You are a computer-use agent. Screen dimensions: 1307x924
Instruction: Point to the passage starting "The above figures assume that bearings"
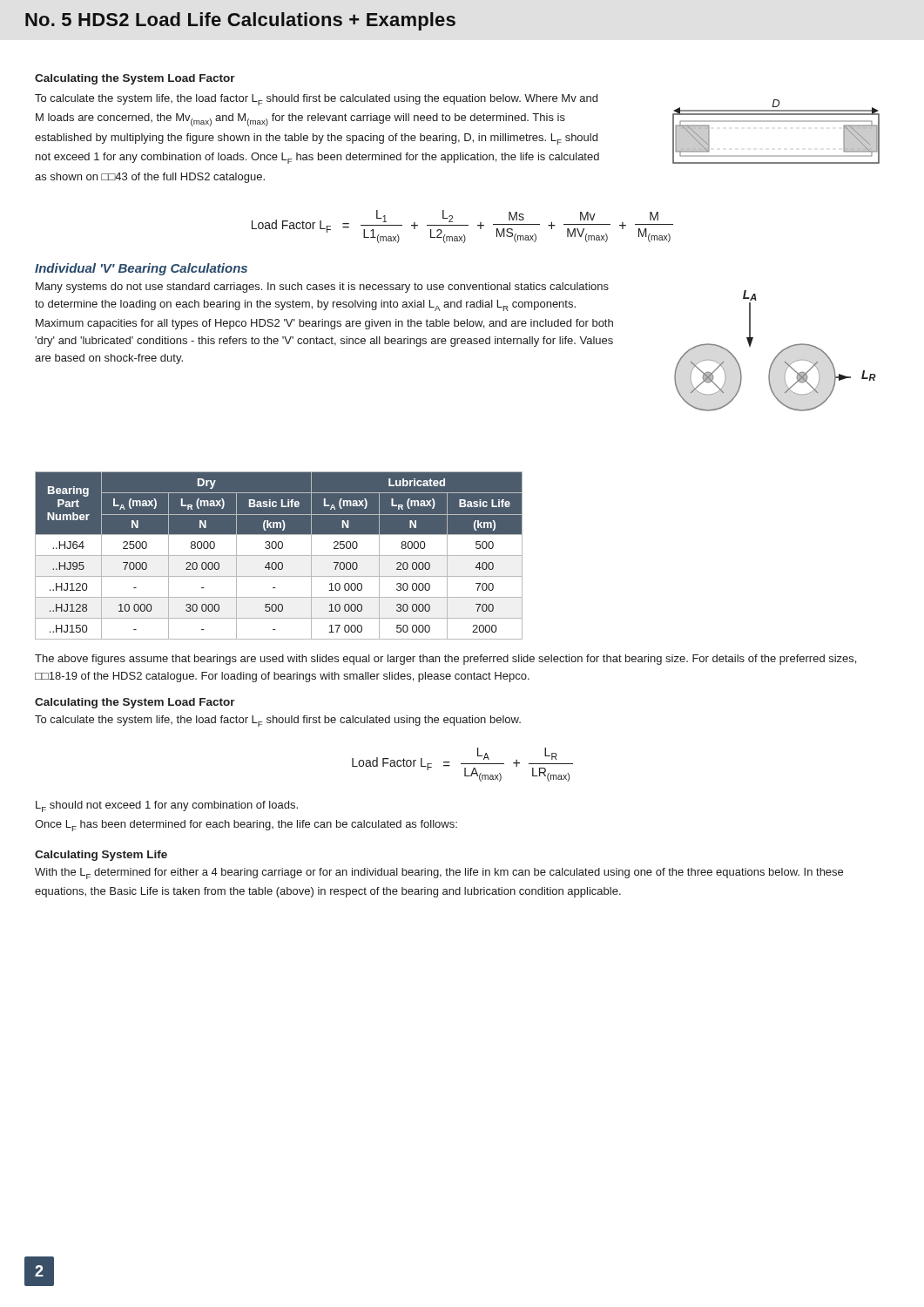[x=446, y=667]
